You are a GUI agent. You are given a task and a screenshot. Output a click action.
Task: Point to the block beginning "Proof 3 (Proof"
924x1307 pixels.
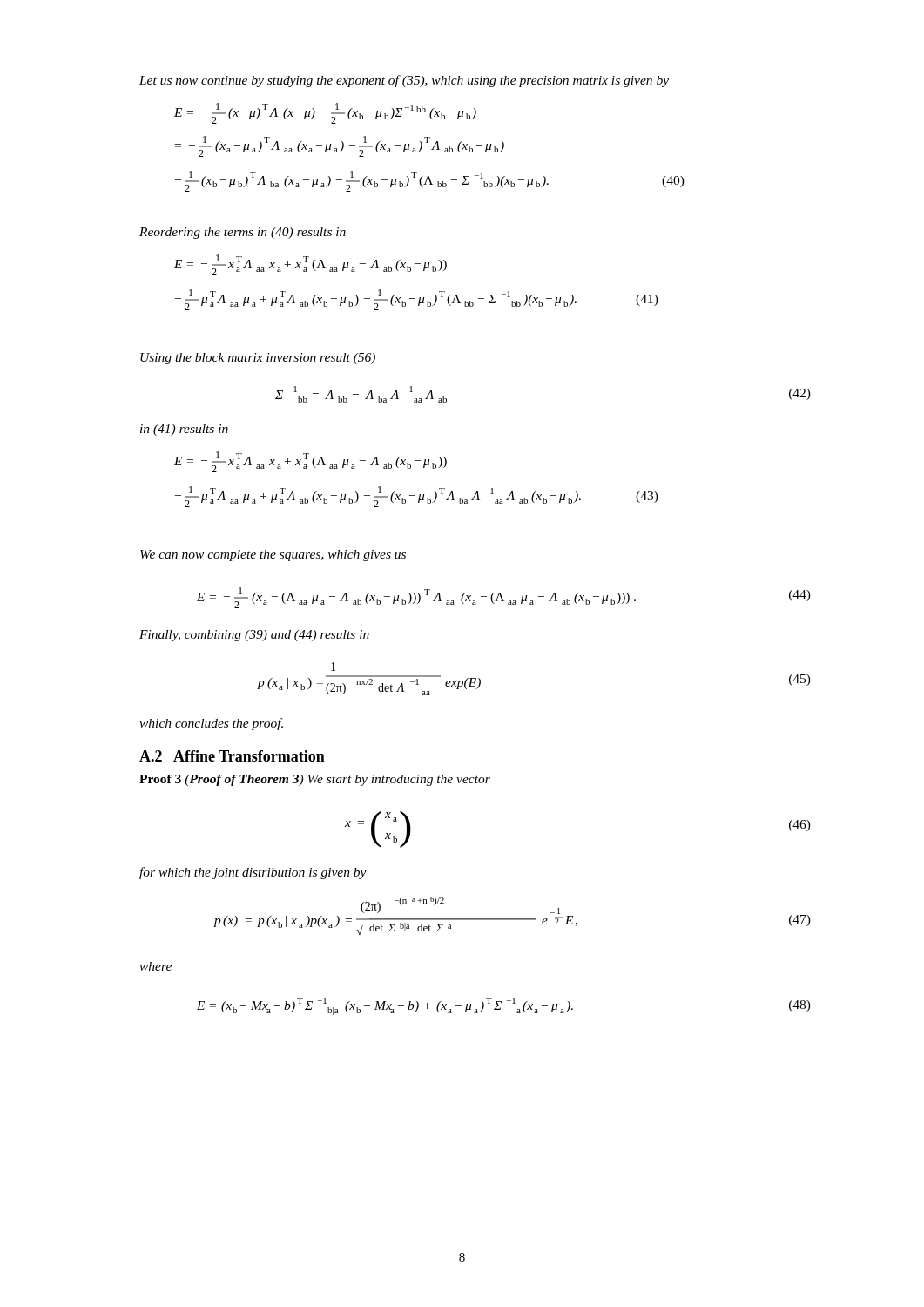315,779
